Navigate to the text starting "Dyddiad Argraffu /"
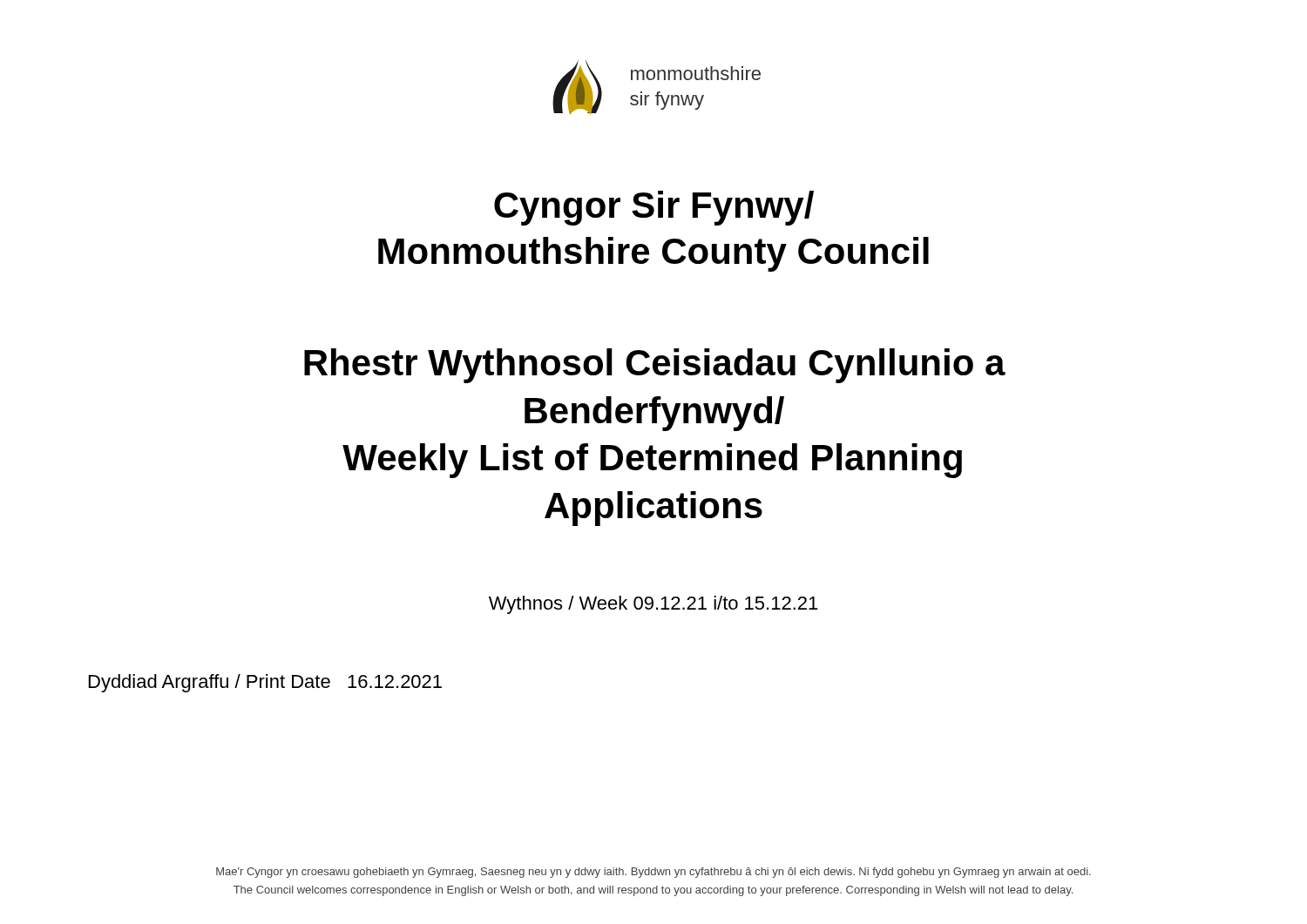 point(265,681)
